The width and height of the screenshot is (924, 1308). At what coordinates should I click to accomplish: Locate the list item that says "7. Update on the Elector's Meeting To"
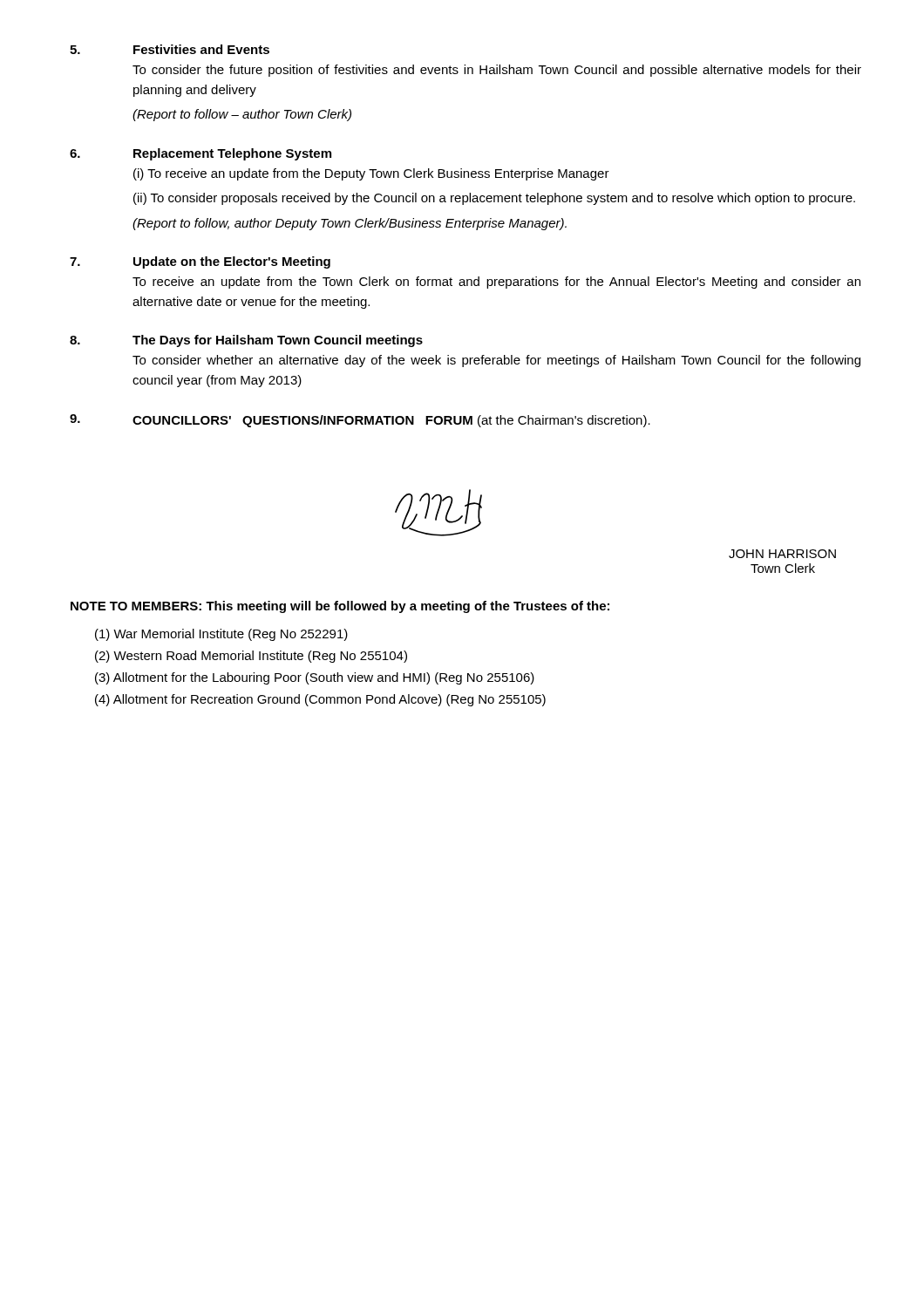click(466, 285)
